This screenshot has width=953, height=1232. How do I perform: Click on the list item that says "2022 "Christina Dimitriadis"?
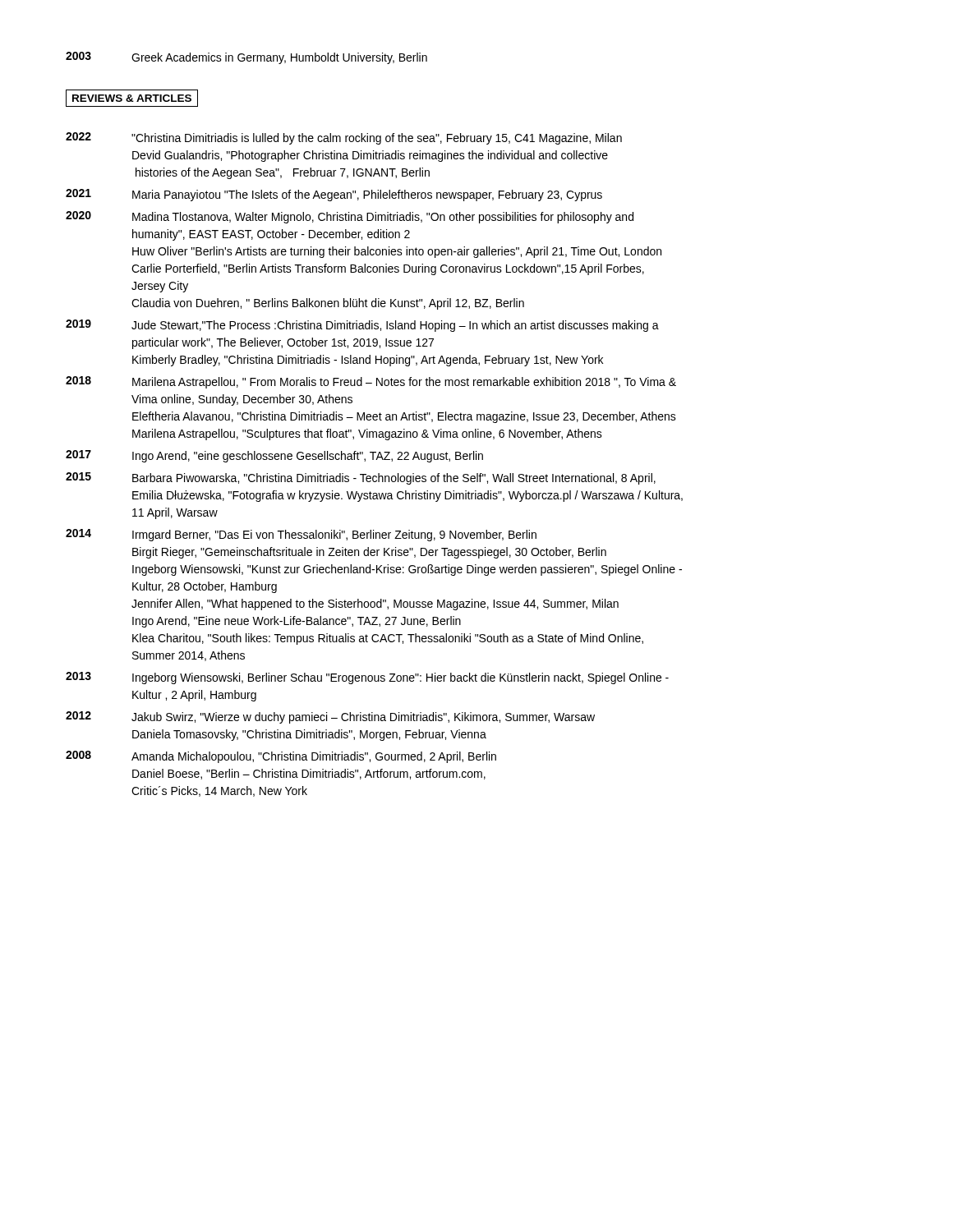[476, 156]
